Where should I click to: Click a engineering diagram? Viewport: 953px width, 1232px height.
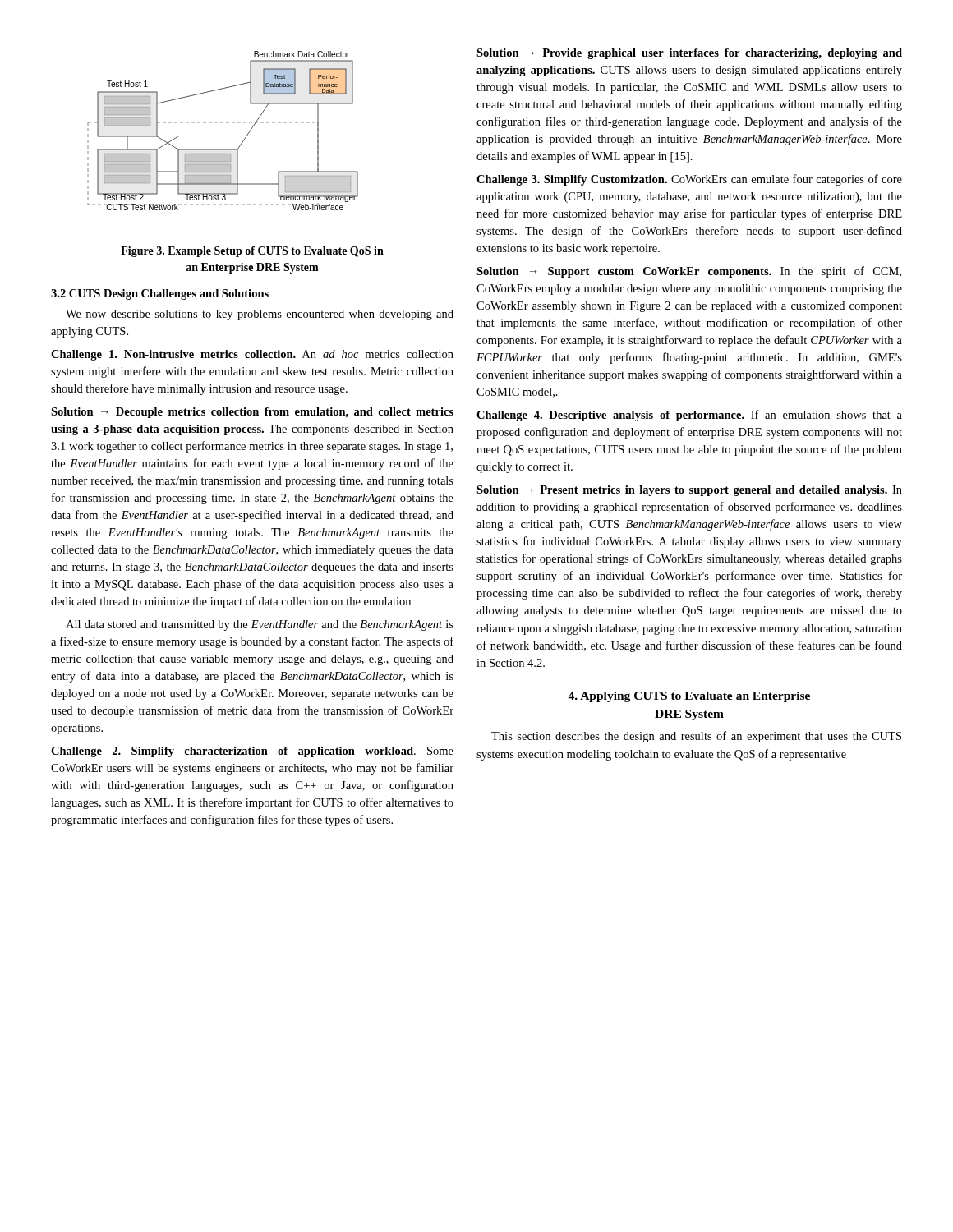[x=252, y=141]
